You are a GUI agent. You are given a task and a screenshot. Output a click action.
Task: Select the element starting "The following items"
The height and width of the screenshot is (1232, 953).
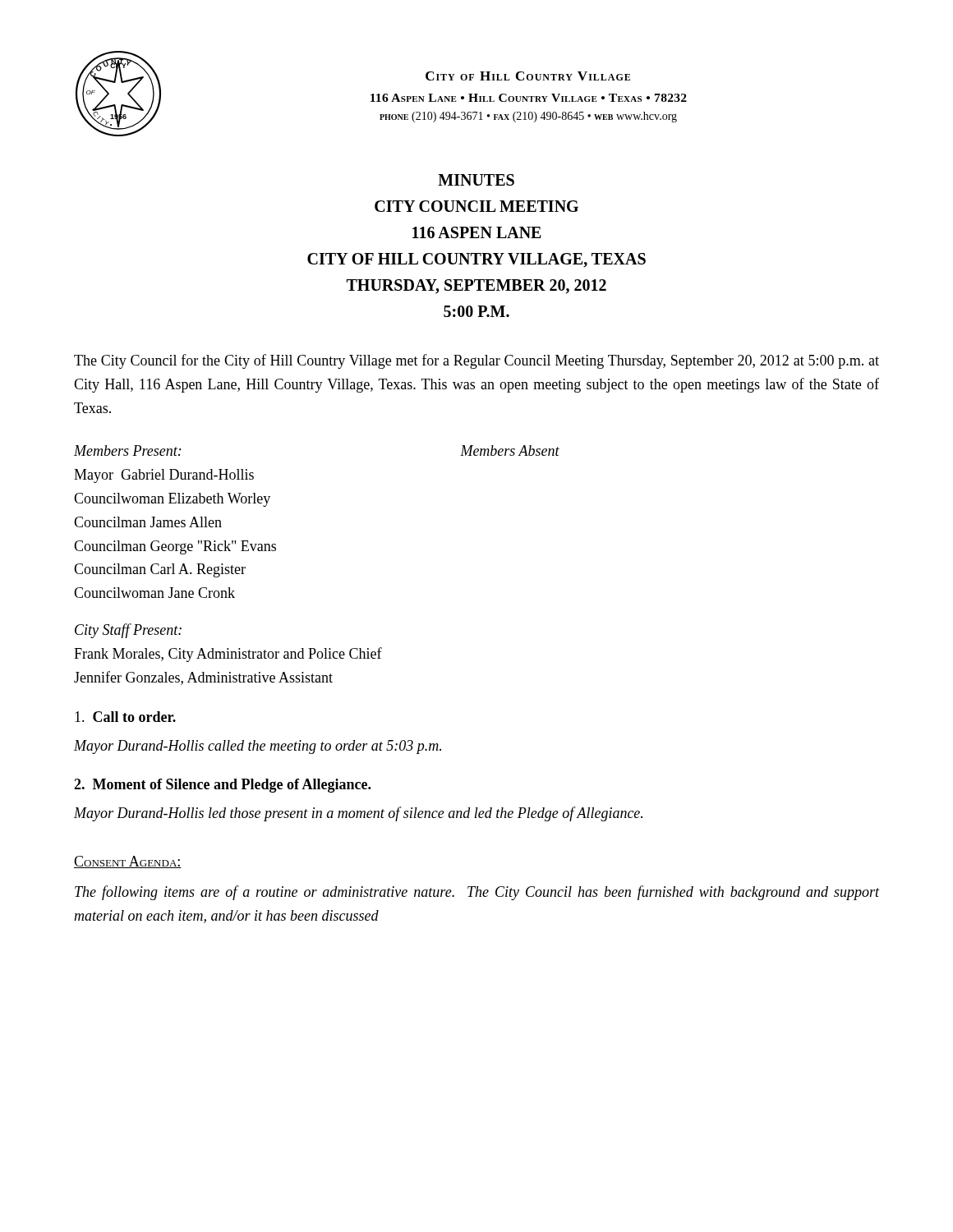point(476,904)
